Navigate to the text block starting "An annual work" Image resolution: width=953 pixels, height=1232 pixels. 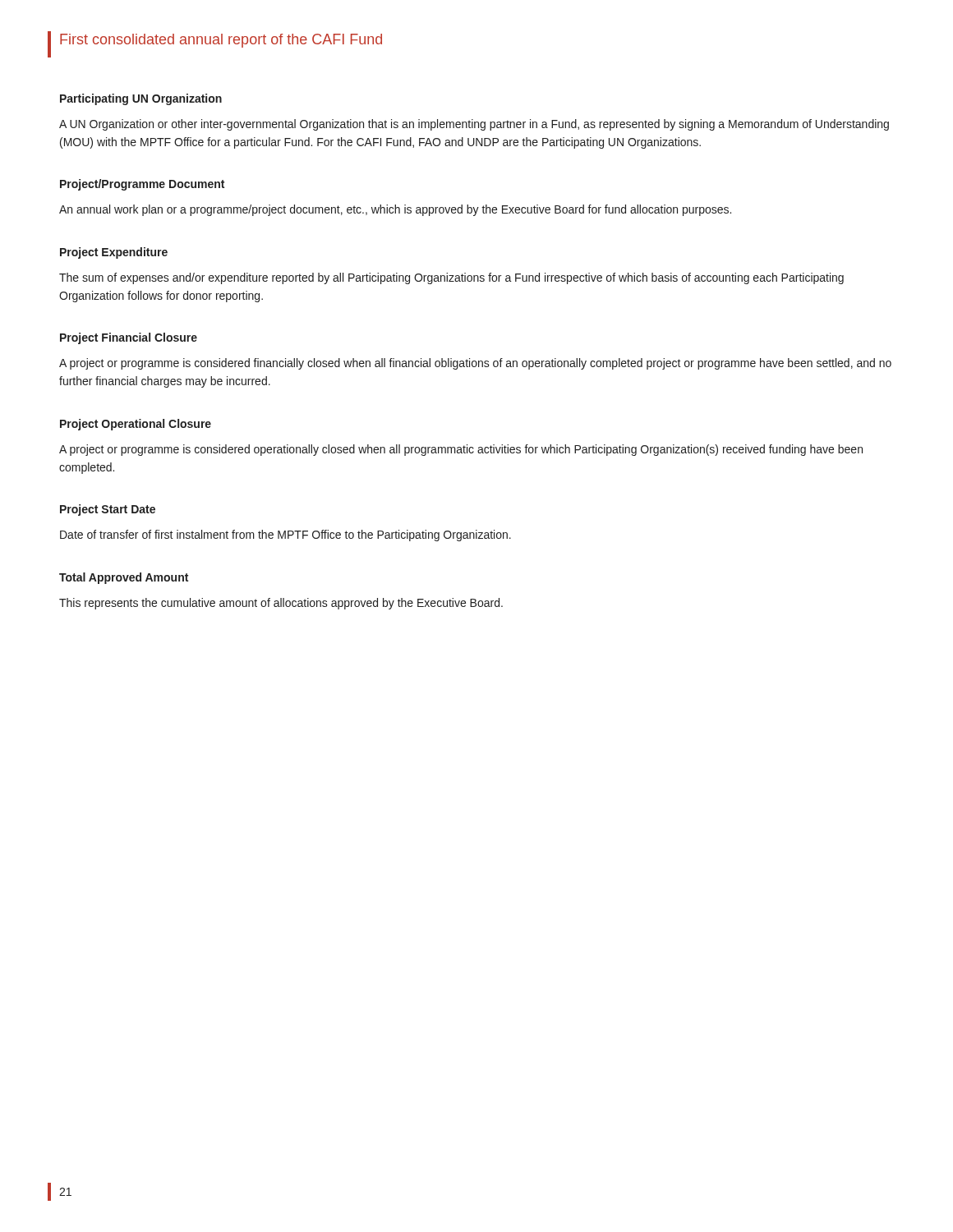396,210
